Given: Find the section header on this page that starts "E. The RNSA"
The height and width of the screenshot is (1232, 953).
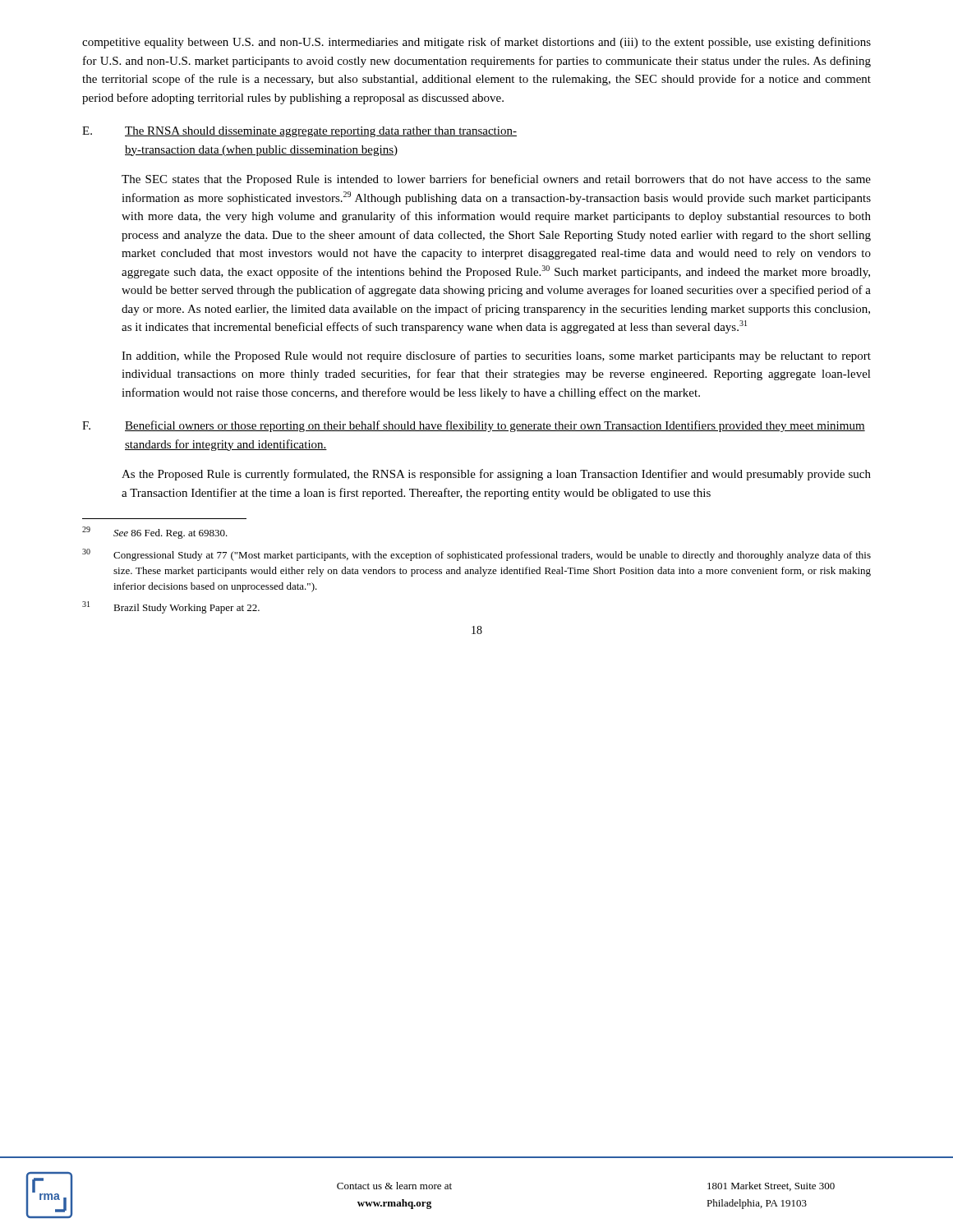Looking at the screenshot, I should click(x=299, y=140).
